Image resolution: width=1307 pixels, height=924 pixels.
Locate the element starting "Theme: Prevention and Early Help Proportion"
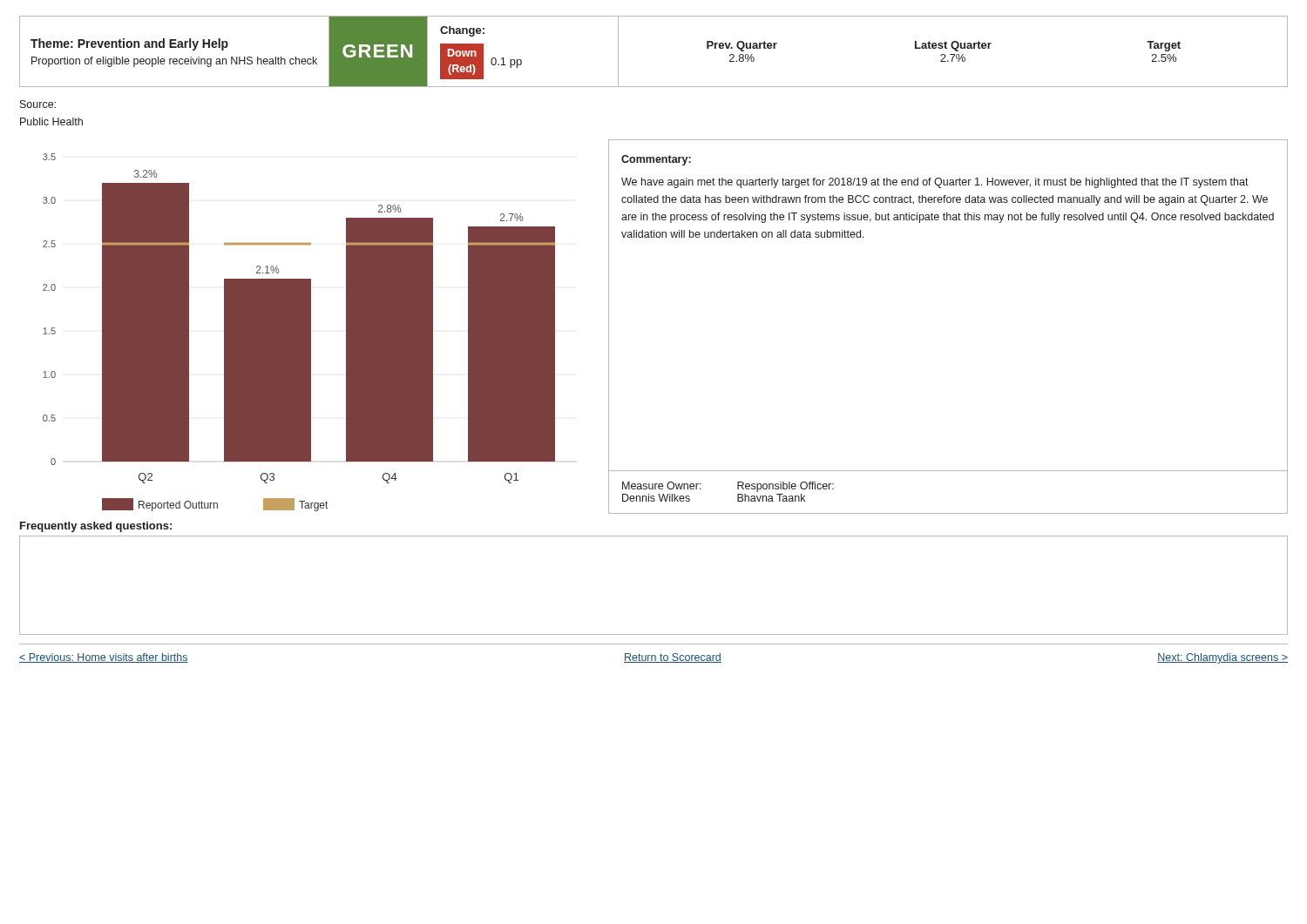654,51
